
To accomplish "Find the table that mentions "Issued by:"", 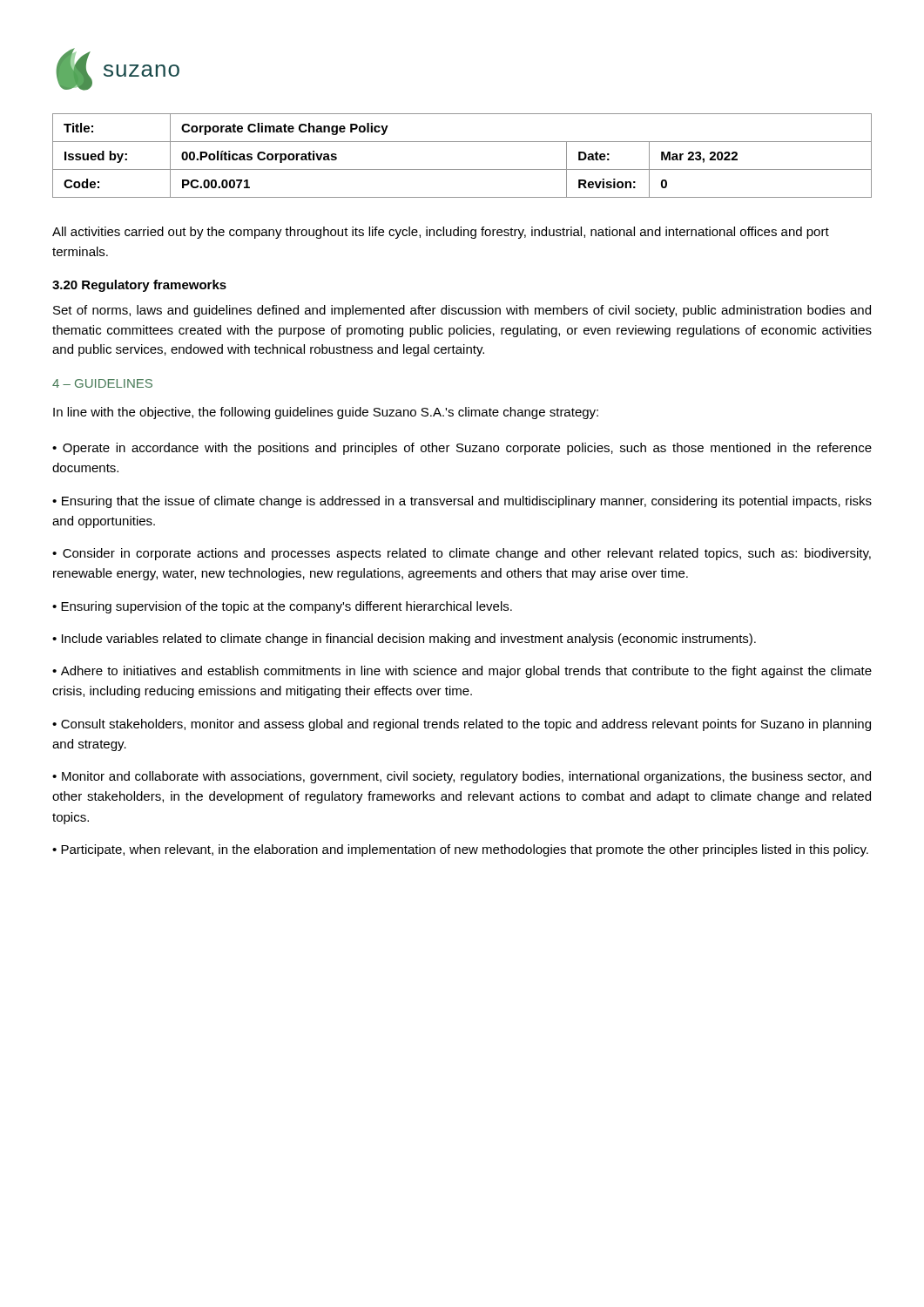I will (x=462, y=156).
